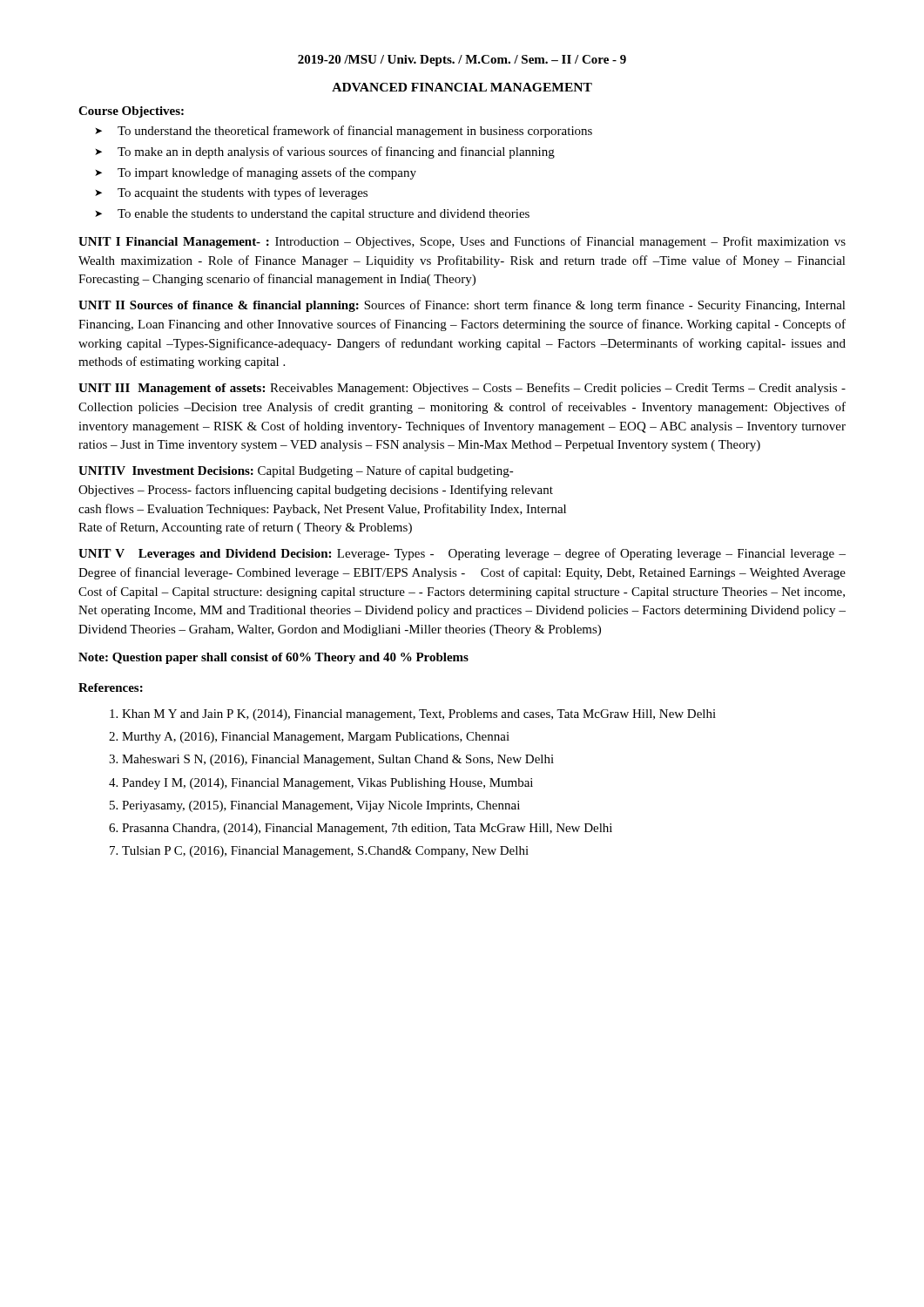The width and height of the screenshot is (924, 1307).
Task: Find the block on this page that starts "To make an in depth analysis"
Action: 336,151
